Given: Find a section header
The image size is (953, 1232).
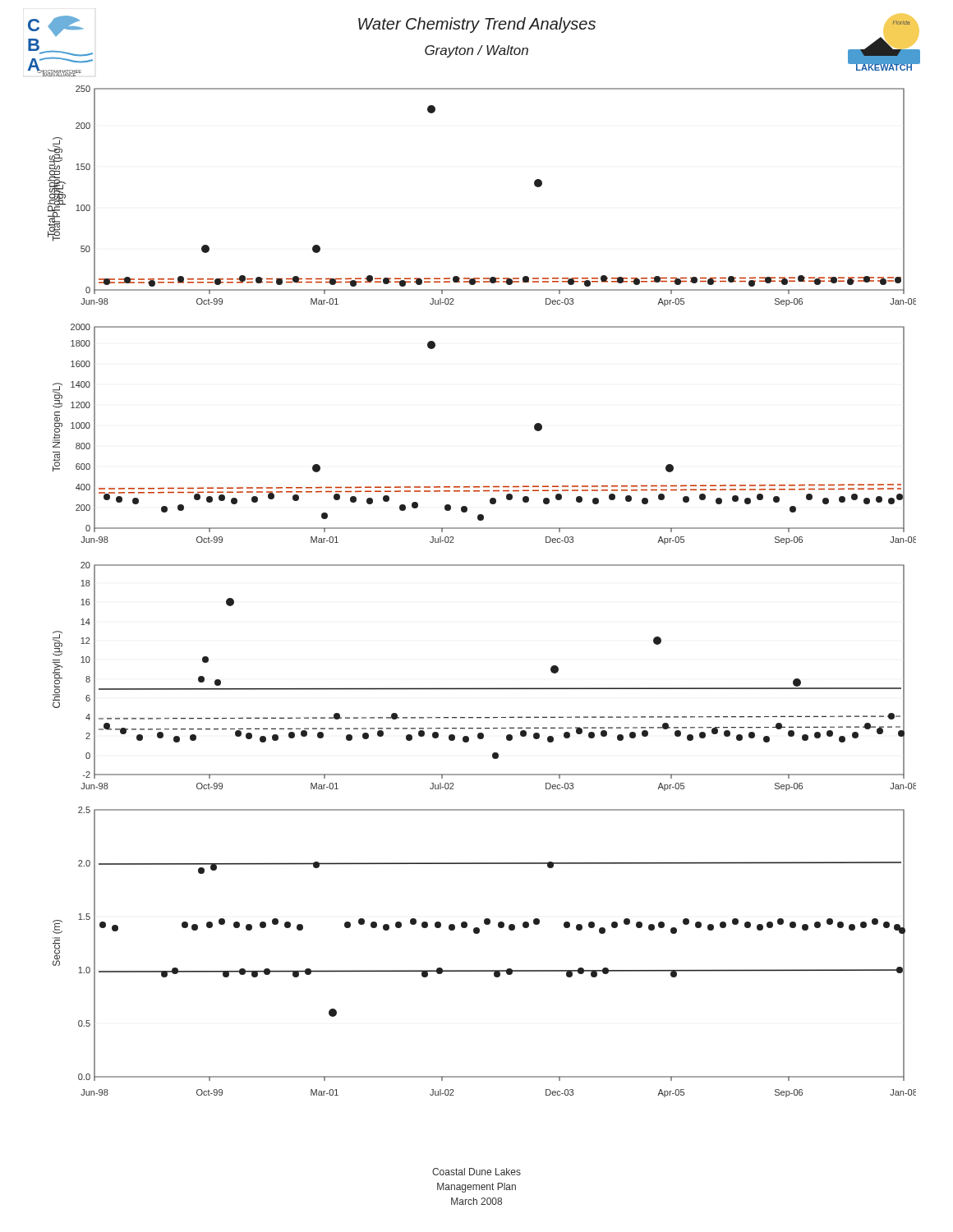Looking at the screenshot, I should click(476, 51).
